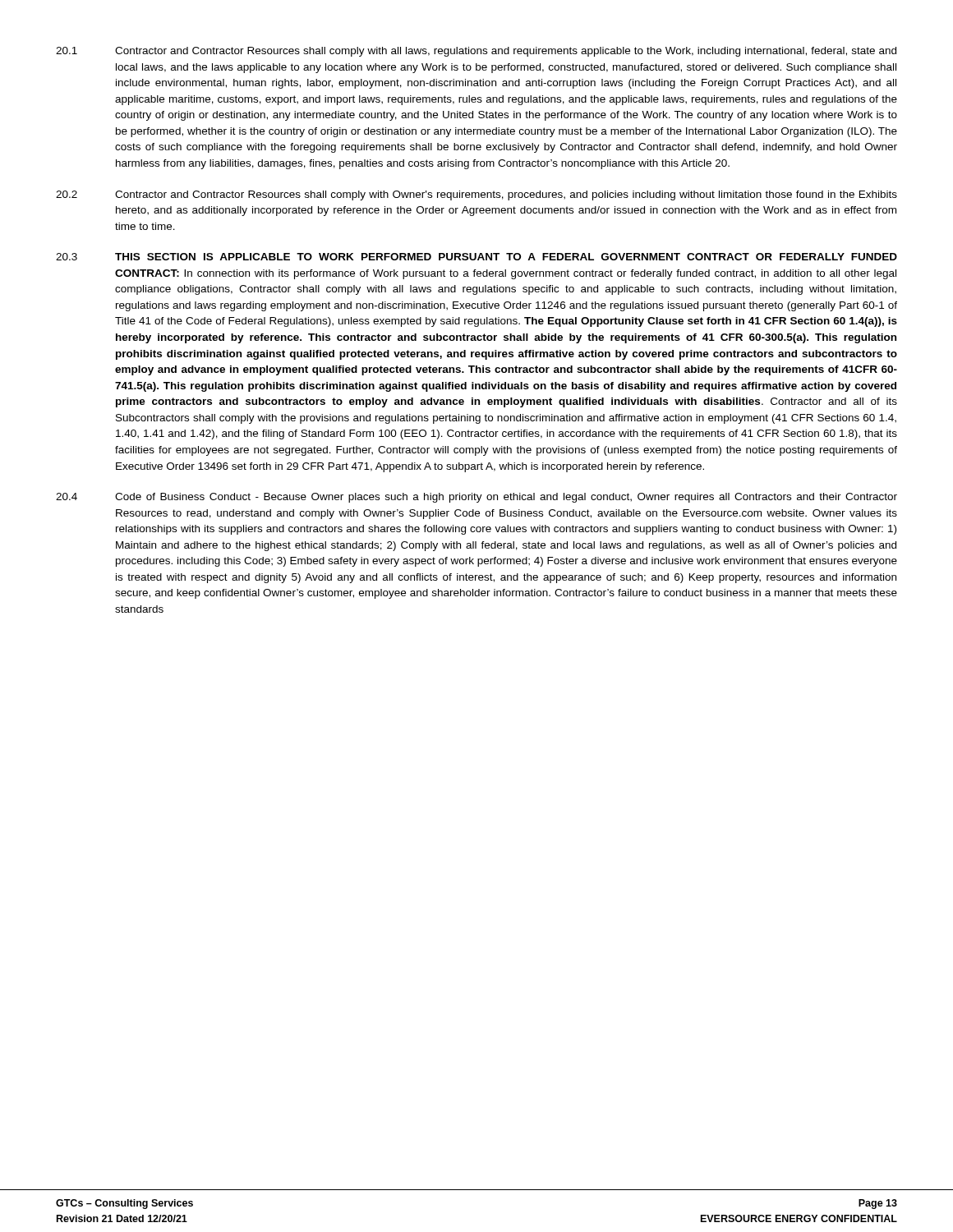Image resolution: width=953 pixels, height=1232 pixels.
Task: Locate the block of text that opens with "20.4 Code of Business Conduct - Because Owner"
Action: (x=476, y=553)
